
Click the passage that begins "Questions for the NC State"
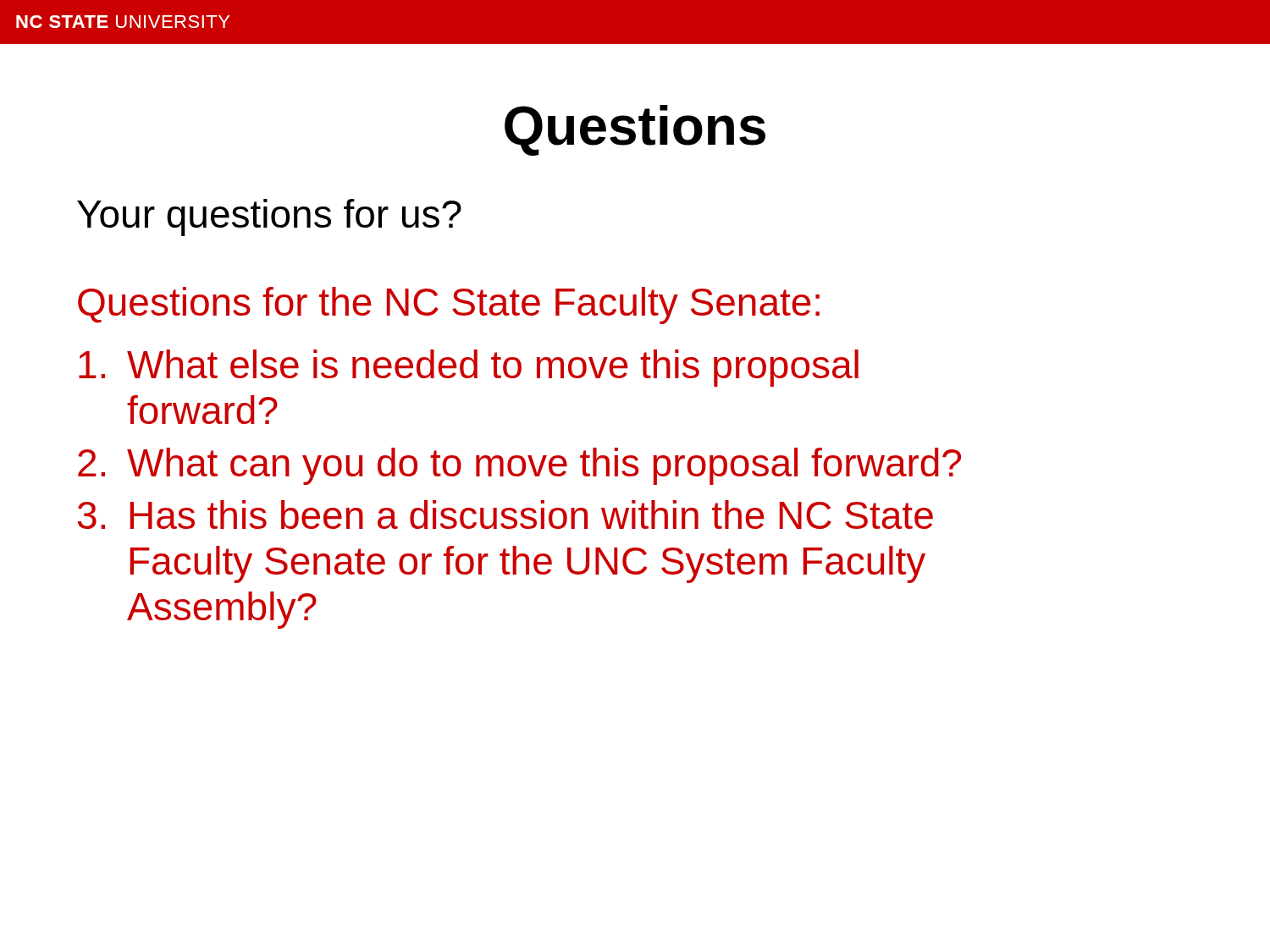[x=450, y=302]
